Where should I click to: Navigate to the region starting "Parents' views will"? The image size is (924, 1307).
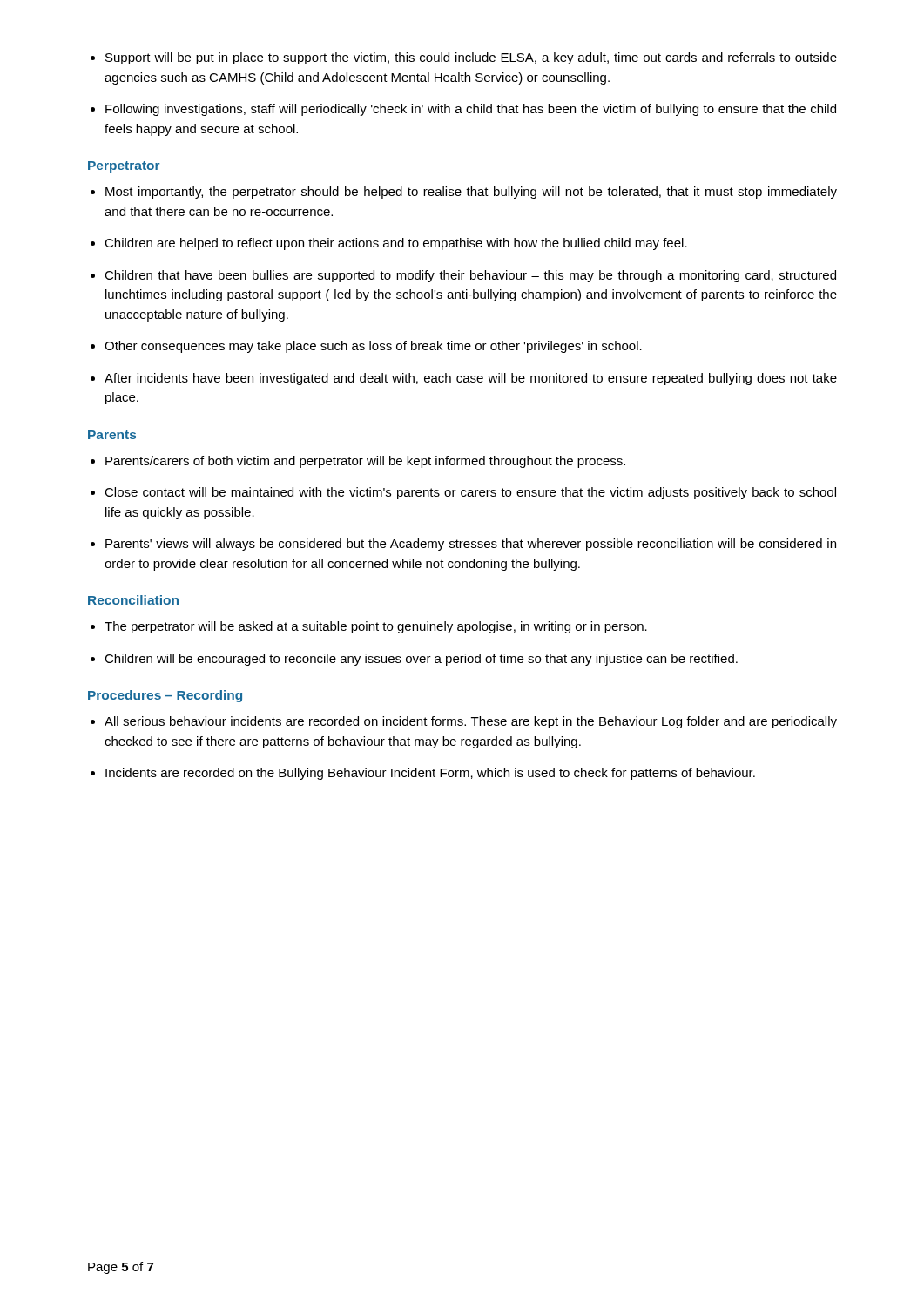(471, 553)
